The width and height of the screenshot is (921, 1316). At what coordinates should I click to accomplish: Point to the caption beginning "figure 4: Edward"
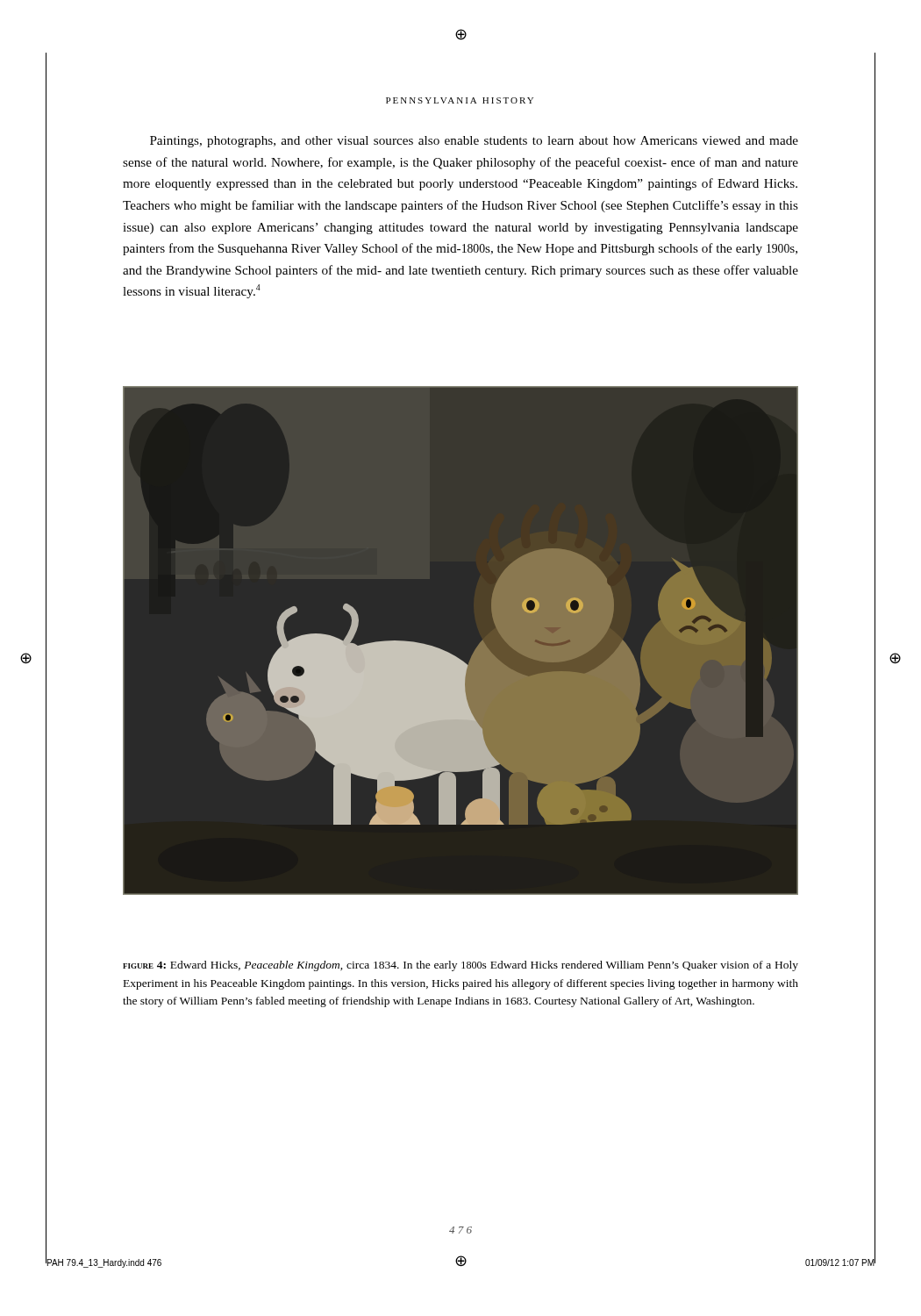(x=460, y=983)
